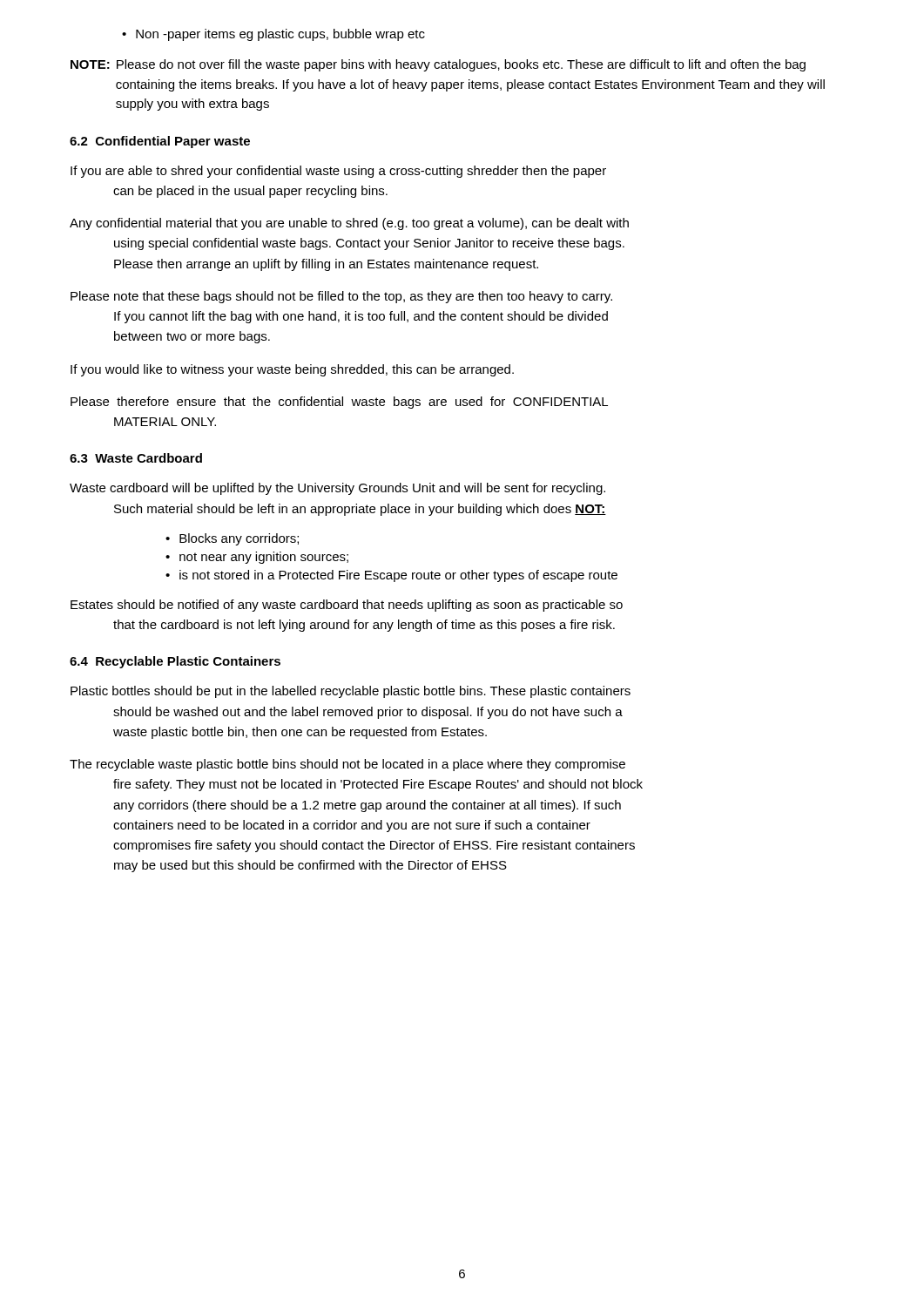
Task: Locate the block starting "• not near any ignition sources;"
Action: point(257,556)
